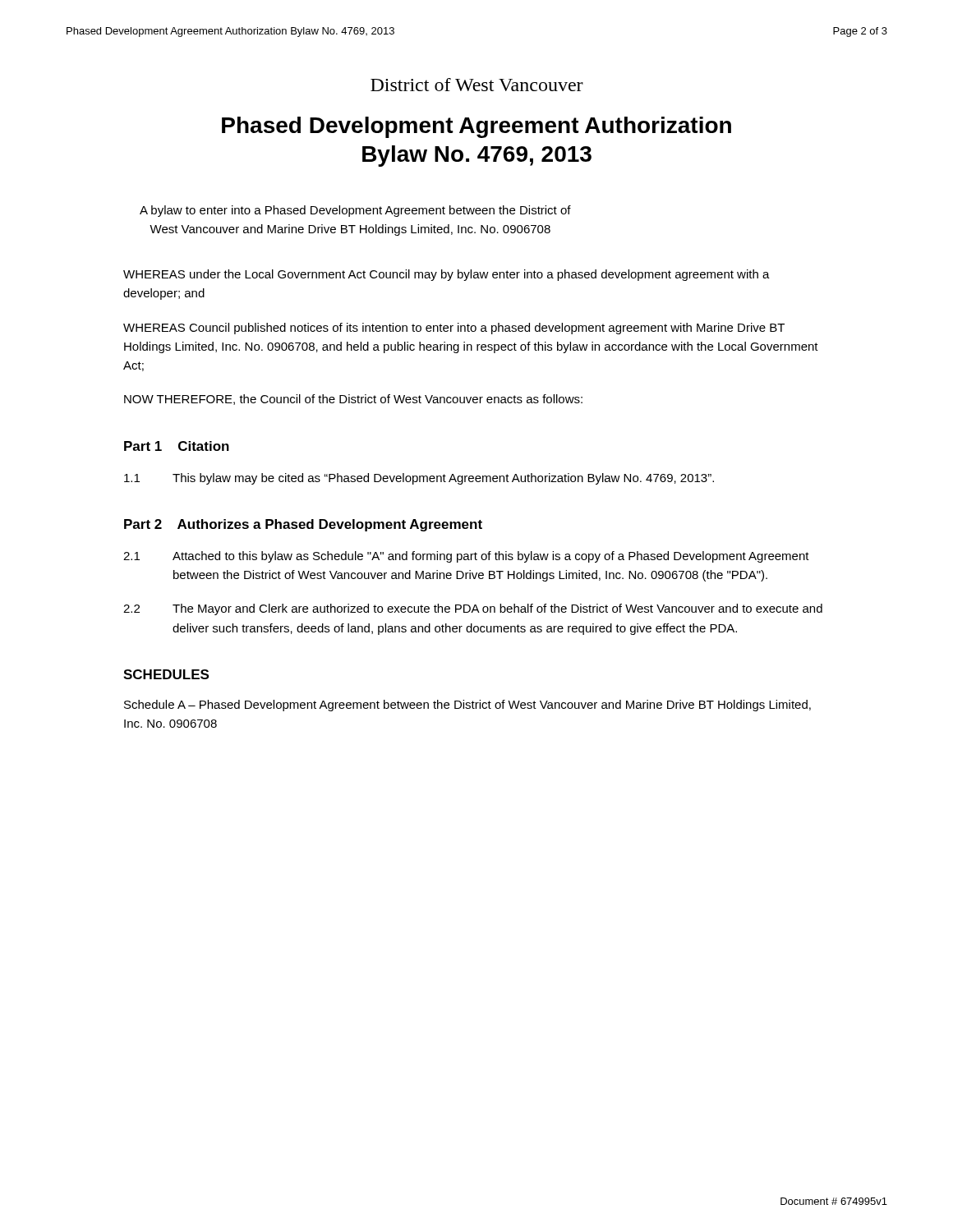Image resolution: width=953 pixels, height=1232 pixels.
Task: Point to the region starting "Part 1 Citation"
Action: point(176,446)
